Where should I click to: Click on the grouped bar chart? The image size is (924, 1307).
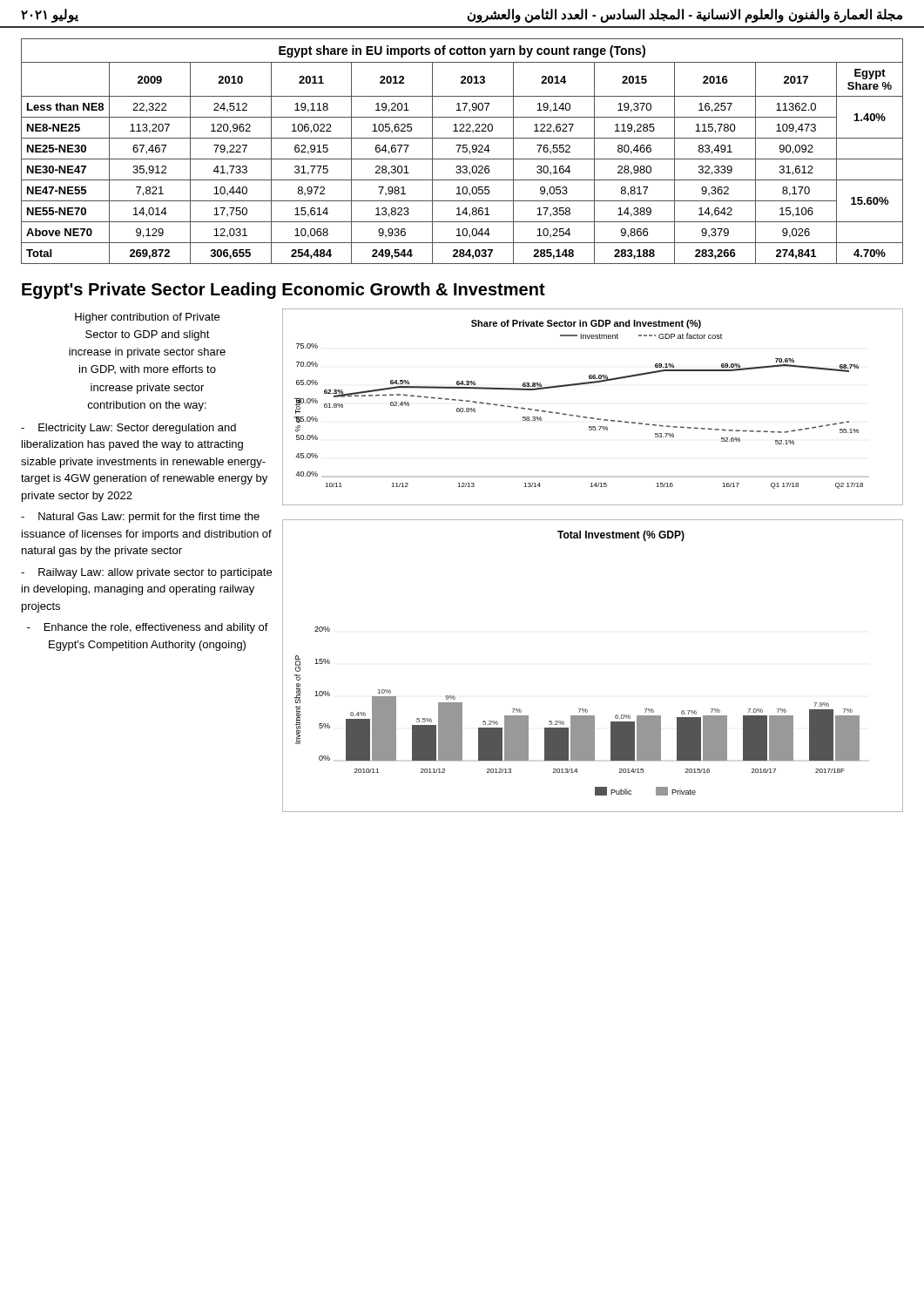click(593, 666)
